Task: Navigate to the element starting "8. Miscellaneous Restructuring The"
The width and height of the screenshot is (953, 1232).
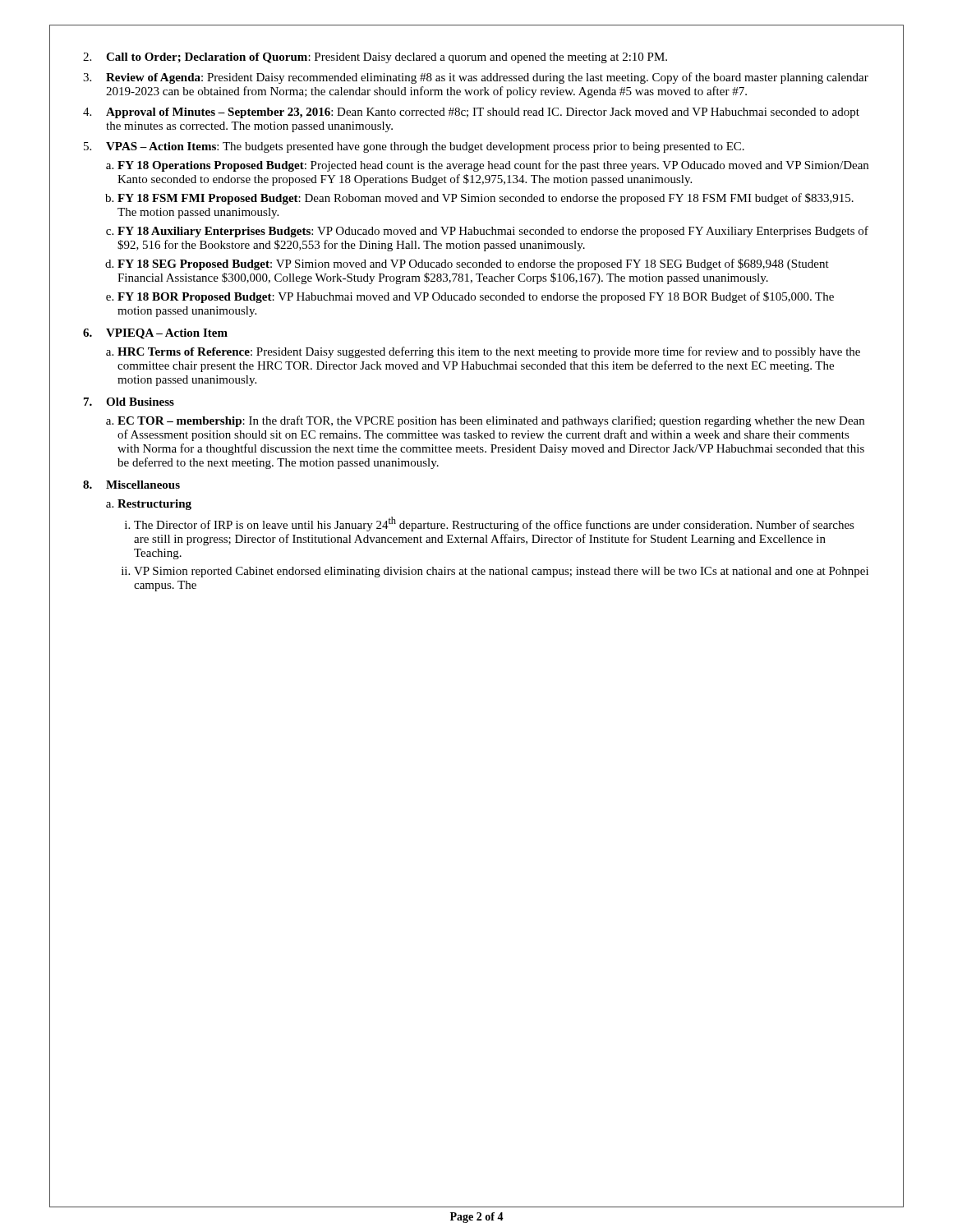Action: click(476, 537)
